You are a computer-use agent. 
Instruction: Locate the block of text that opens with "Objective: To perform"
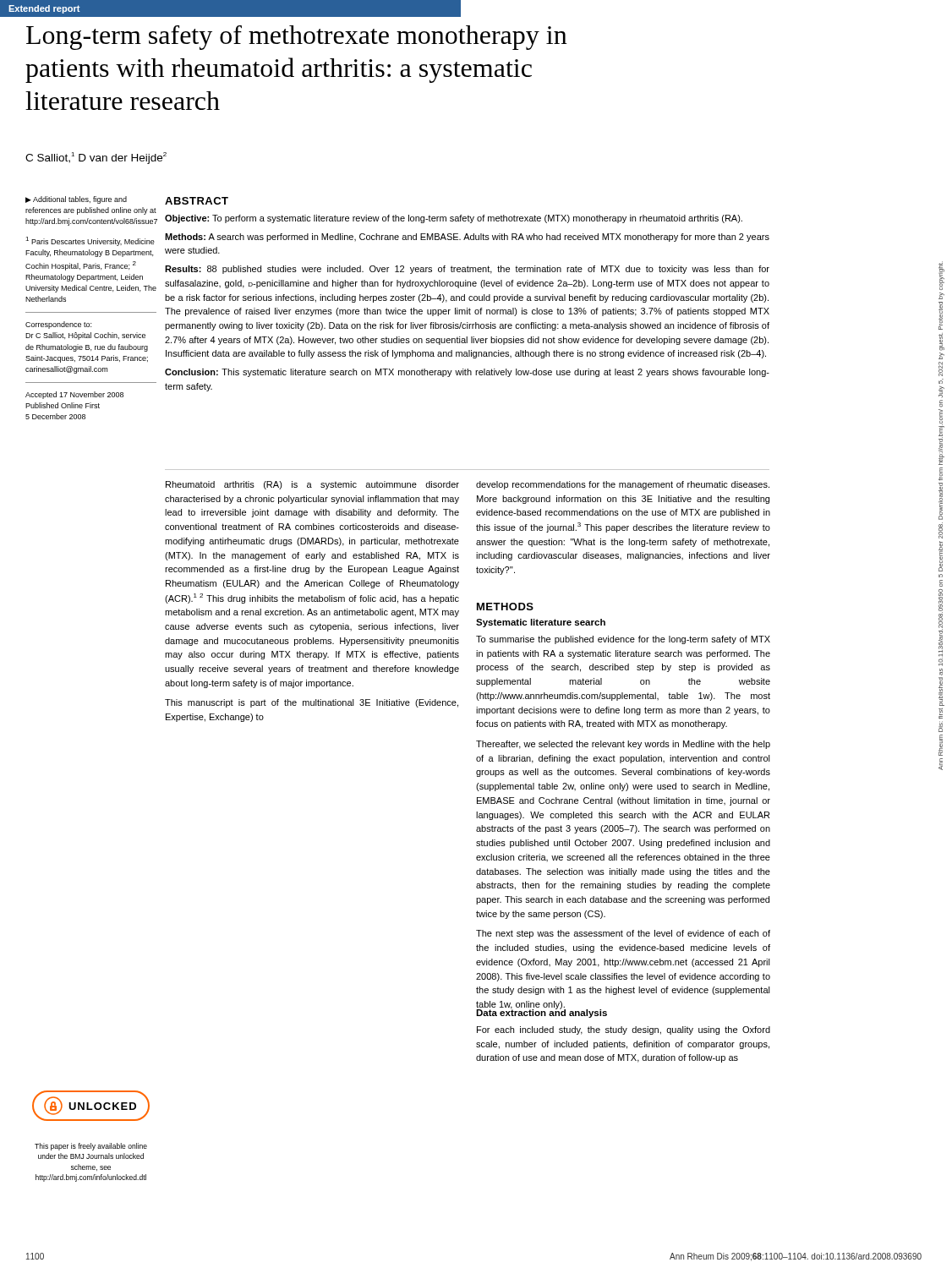467,302
